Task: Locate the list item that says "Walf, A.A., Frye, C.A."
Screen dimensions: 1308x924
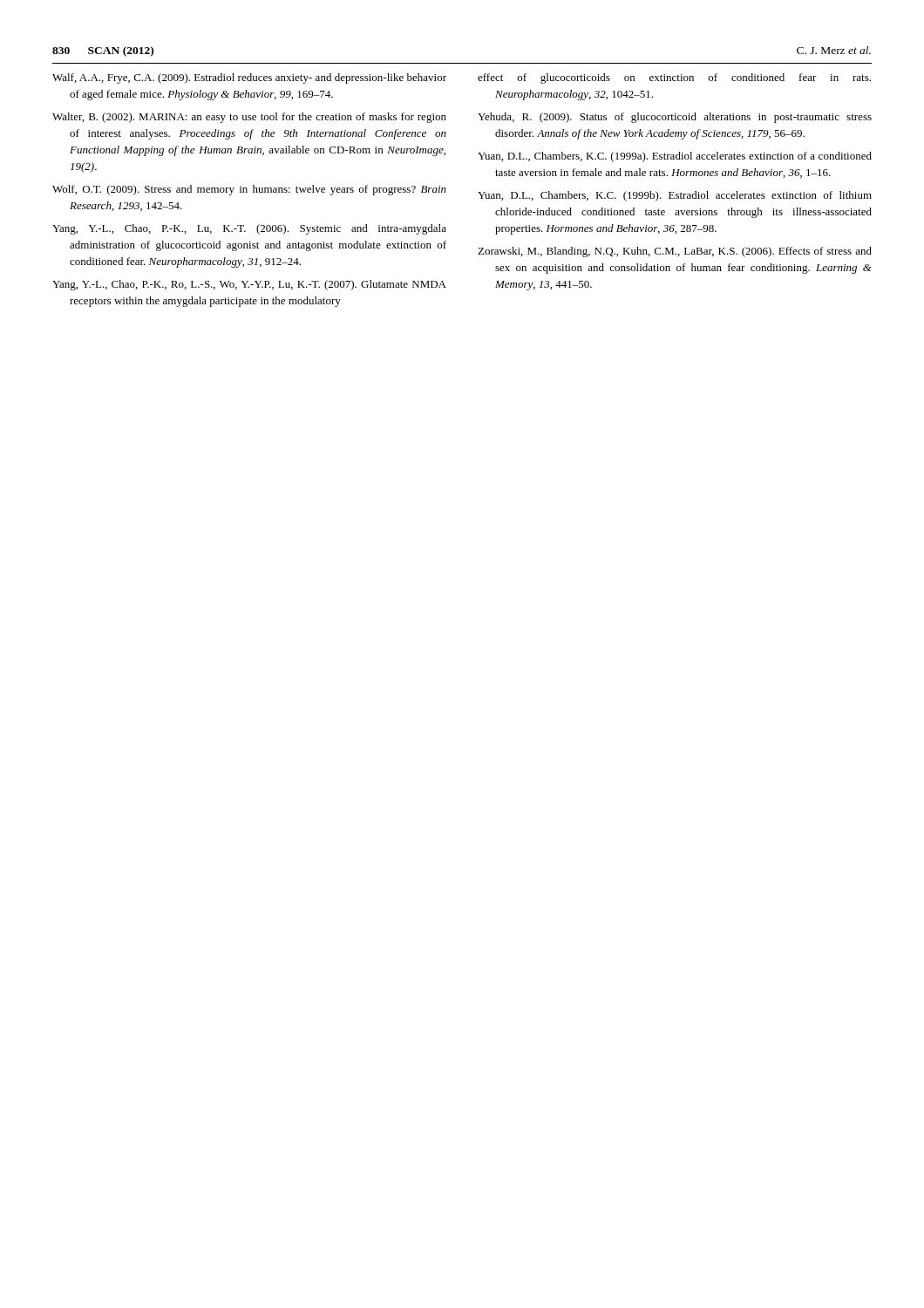Action: (x=249, y=85)
